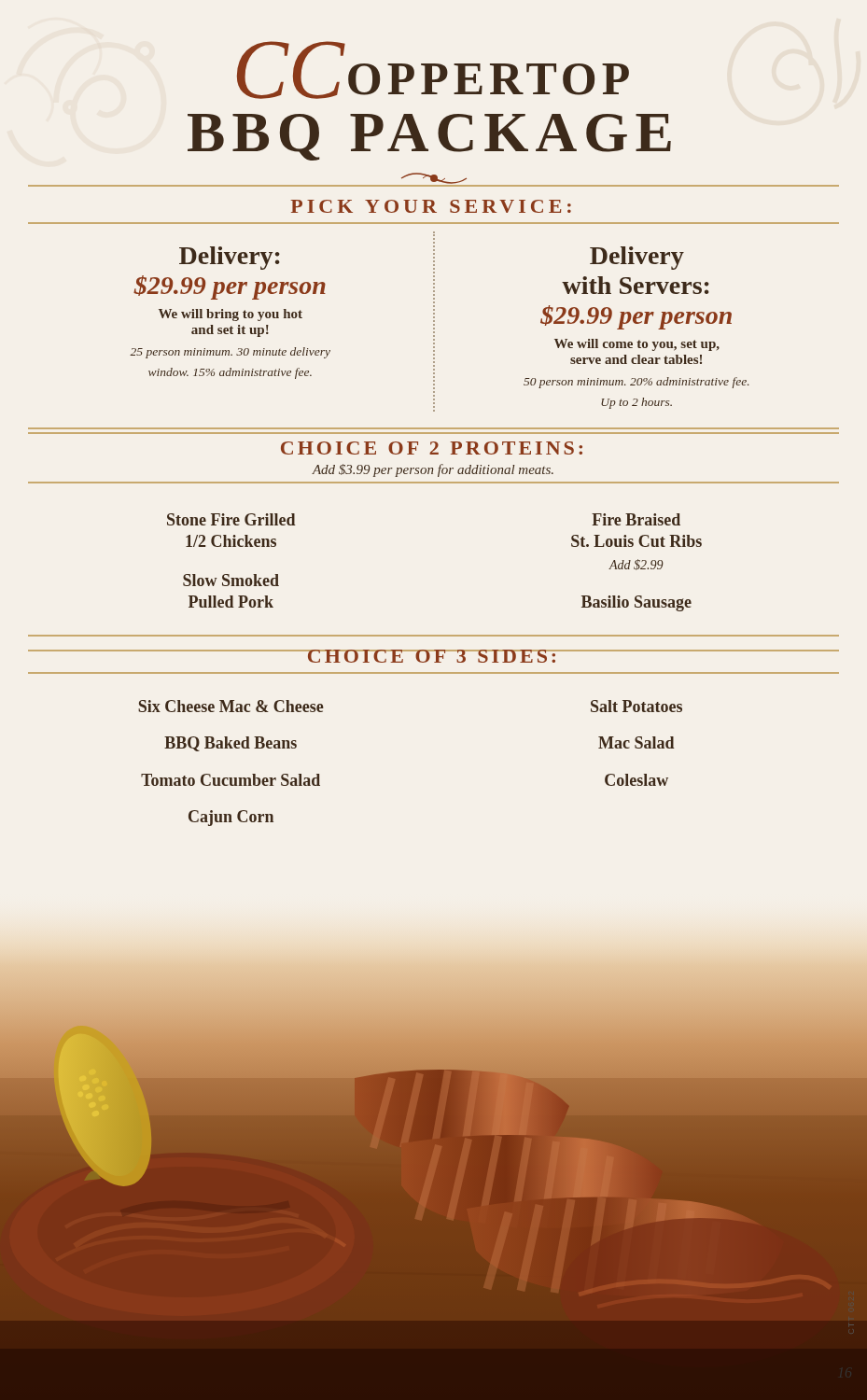Select the list item that says "Tomato Cucumber Salad"
Image resolution: width=867 pixels, height=1400 pixels.
click(231, 780)
